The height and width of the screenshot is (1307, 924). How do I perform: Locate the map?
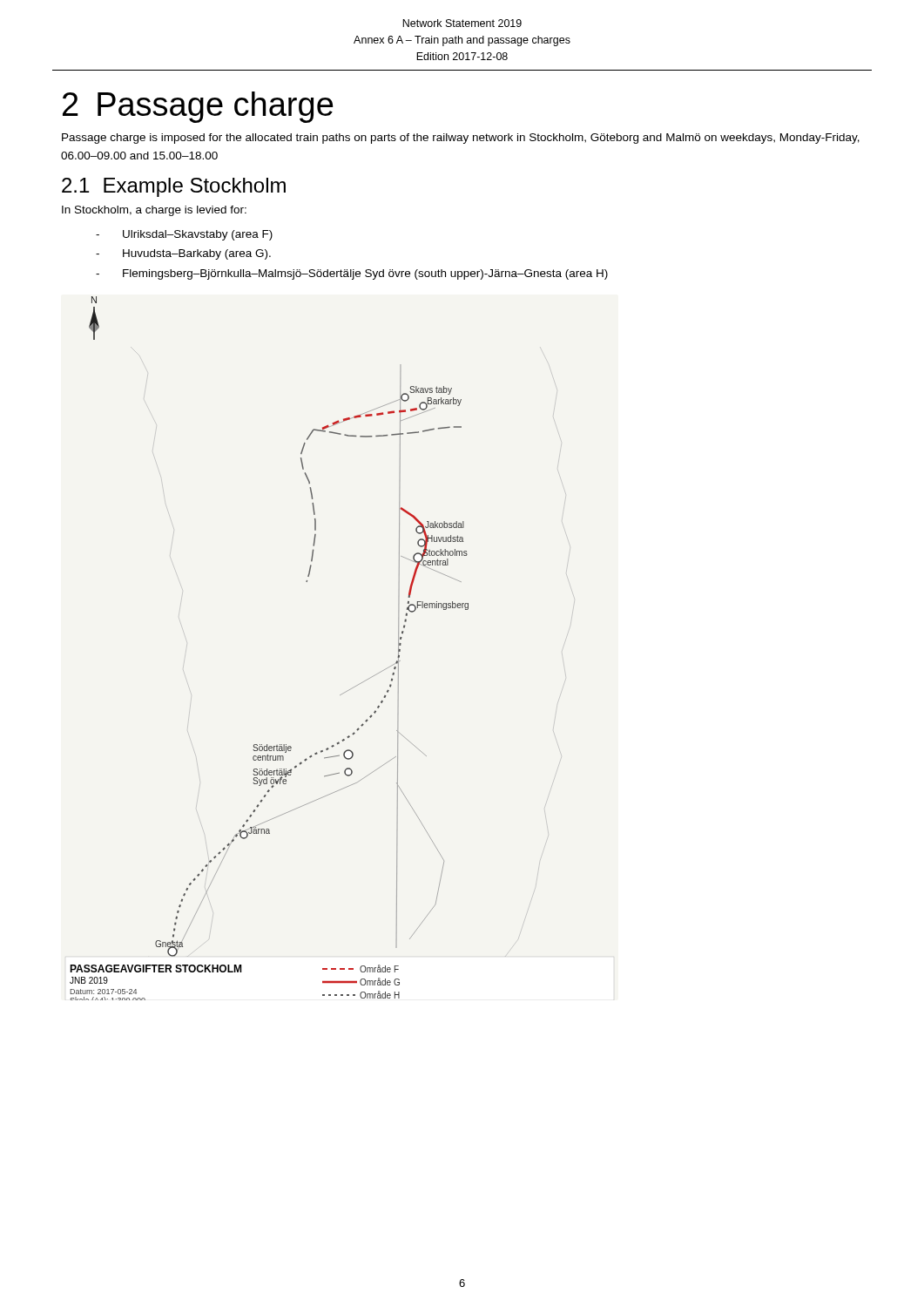[x=340, y=647]
